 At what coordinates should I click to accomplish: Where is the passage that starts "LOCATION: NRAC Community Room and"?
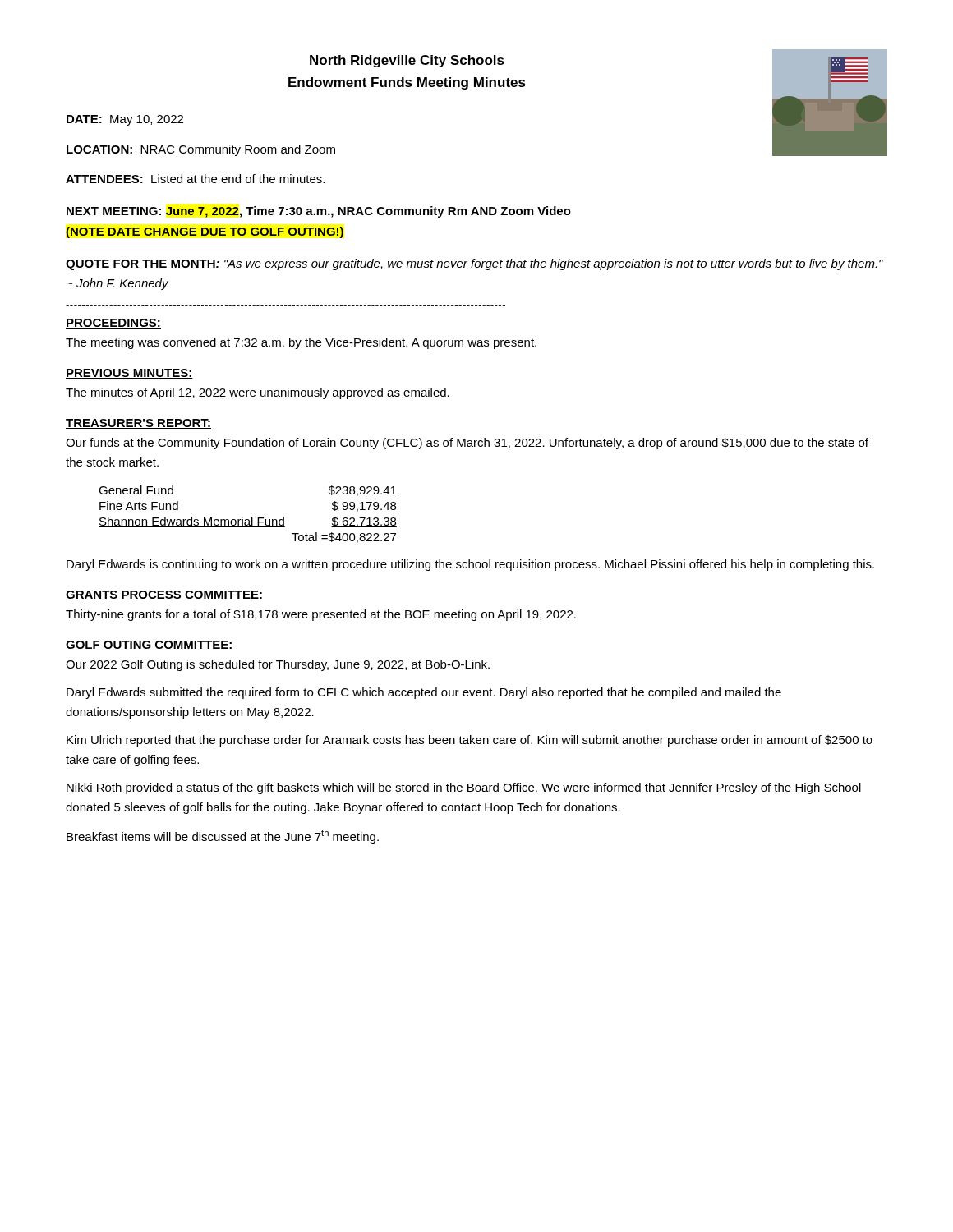click(201, 149)
